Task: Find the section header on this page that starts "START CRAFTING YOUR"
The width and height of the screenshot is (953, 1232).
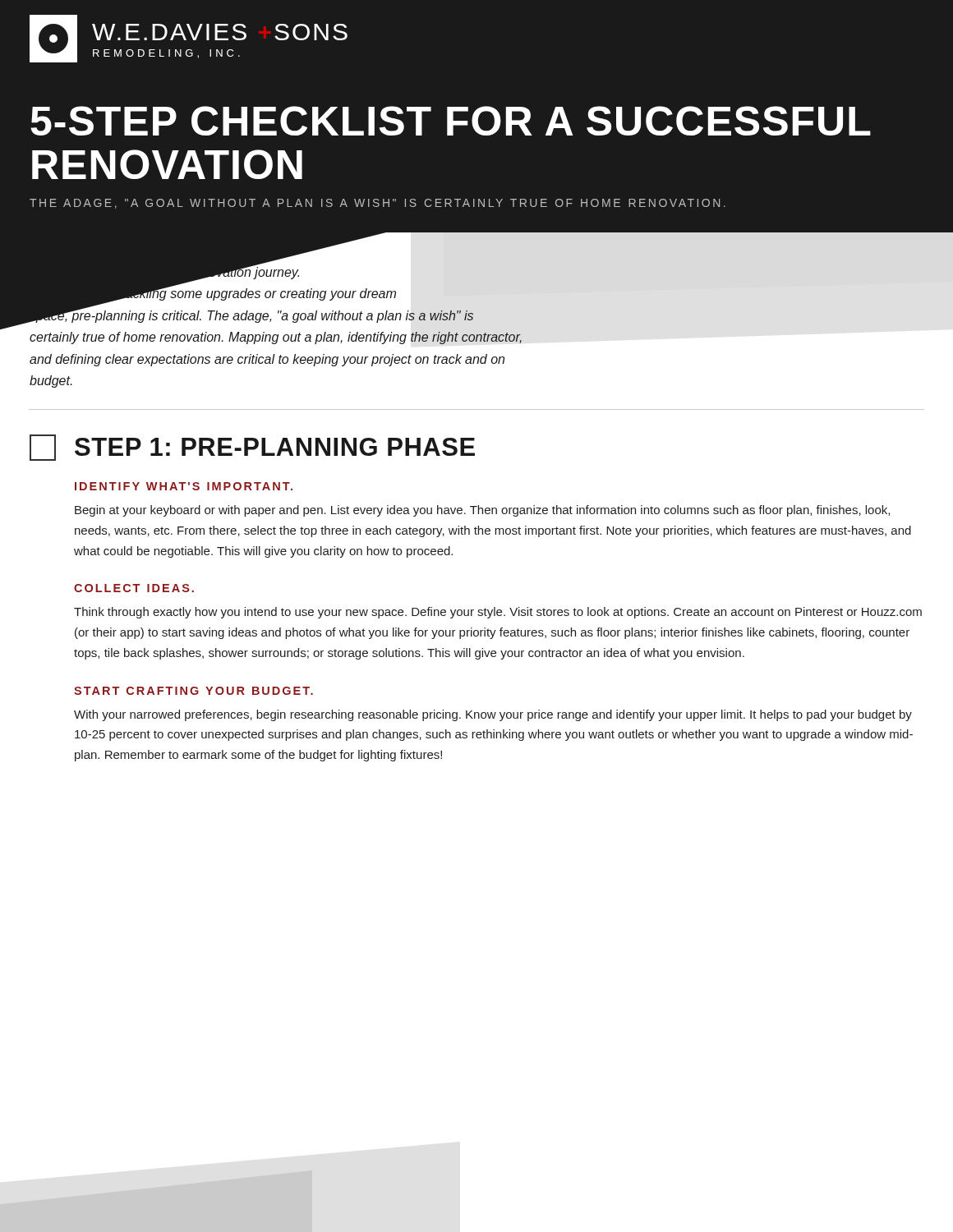Action: 195,690
